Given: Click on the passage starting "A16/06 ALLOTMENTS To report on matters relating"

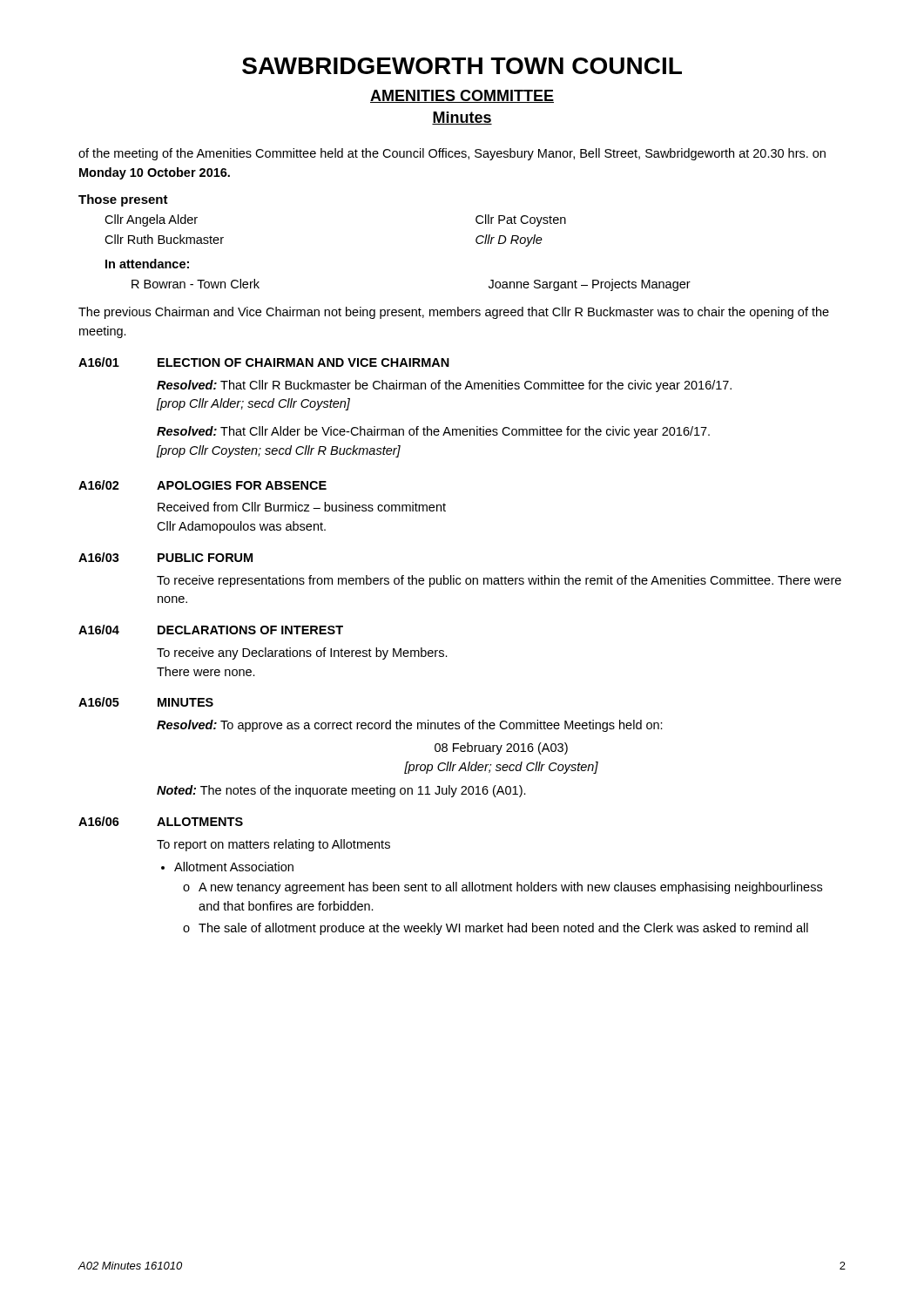Looking at the screenshot, I should pos(462,877).
